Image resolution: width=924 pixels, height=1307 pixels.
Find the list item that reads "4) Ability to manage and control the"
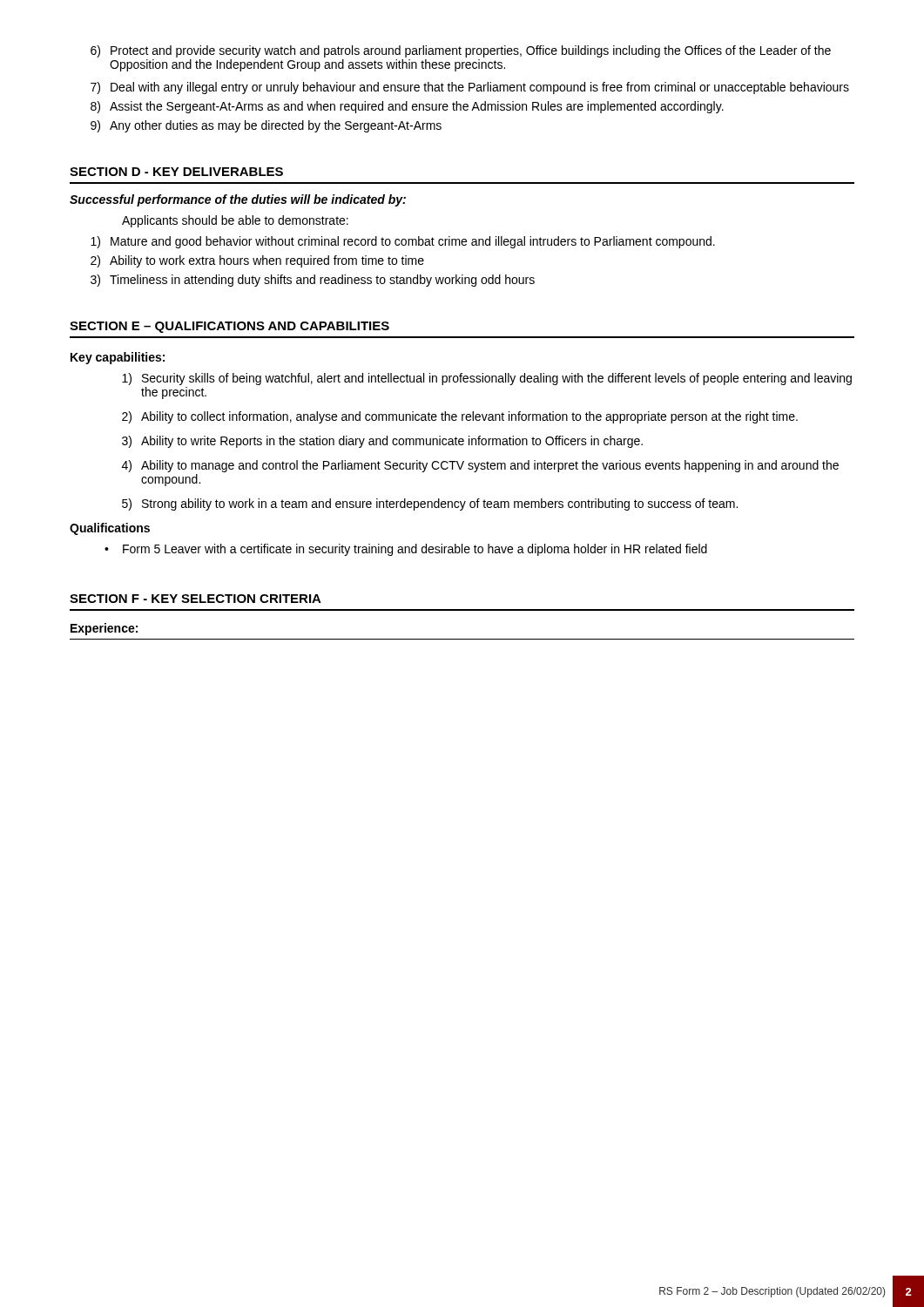[x=479, y=472]
